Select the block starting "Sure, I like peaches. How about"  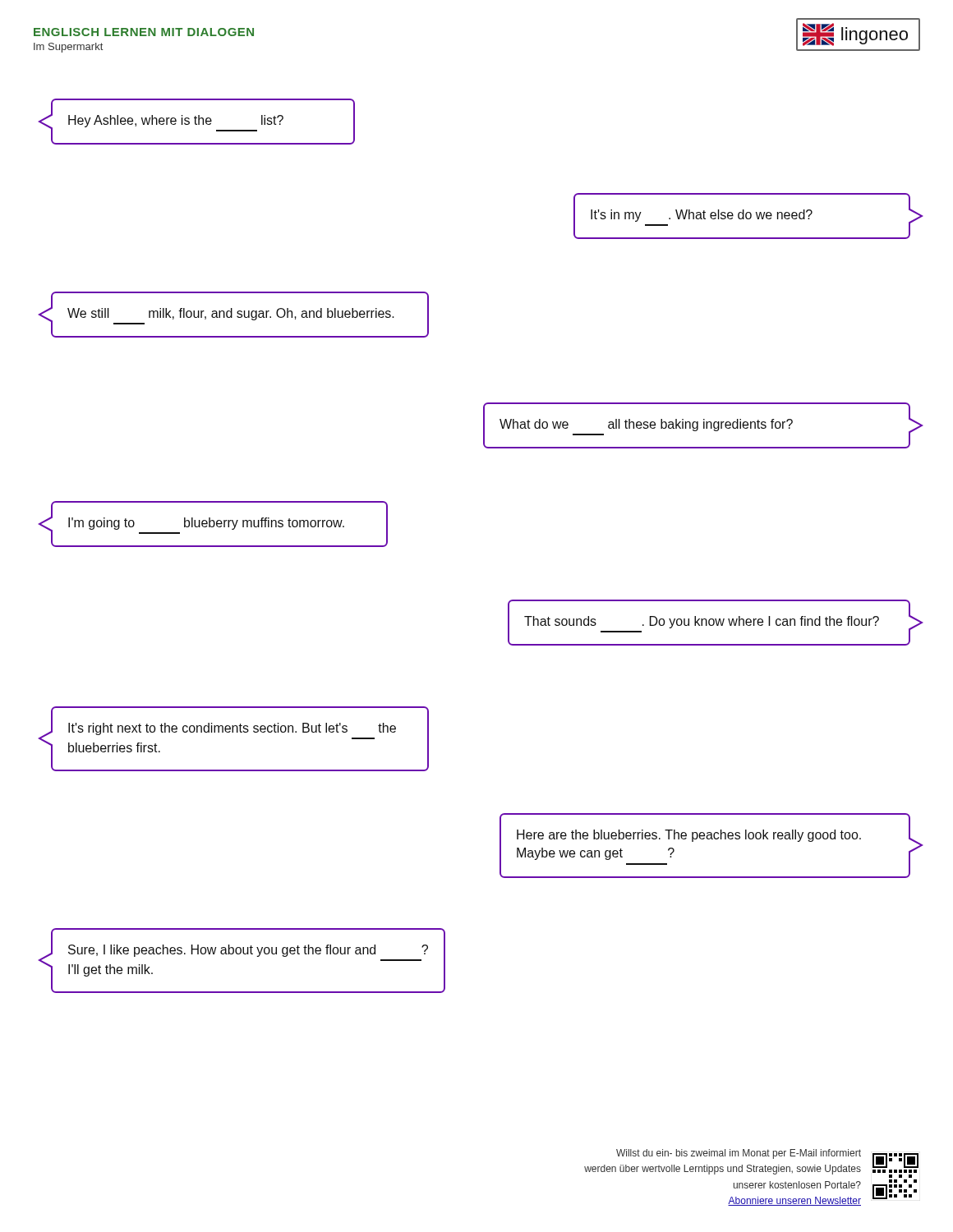pos(248,959)
